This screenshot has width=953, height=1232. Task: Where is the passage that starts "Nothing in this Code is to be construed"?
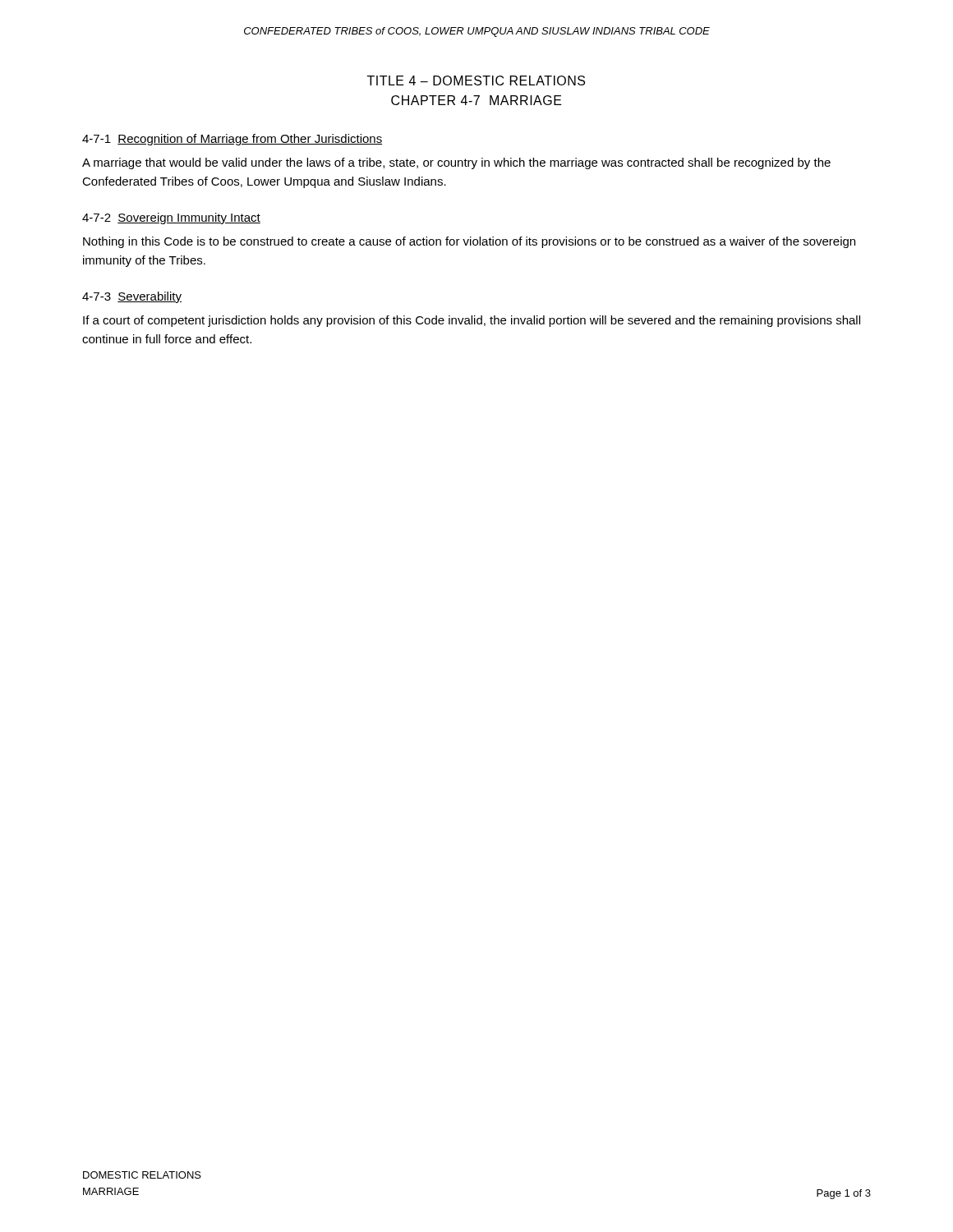point(469,250)
